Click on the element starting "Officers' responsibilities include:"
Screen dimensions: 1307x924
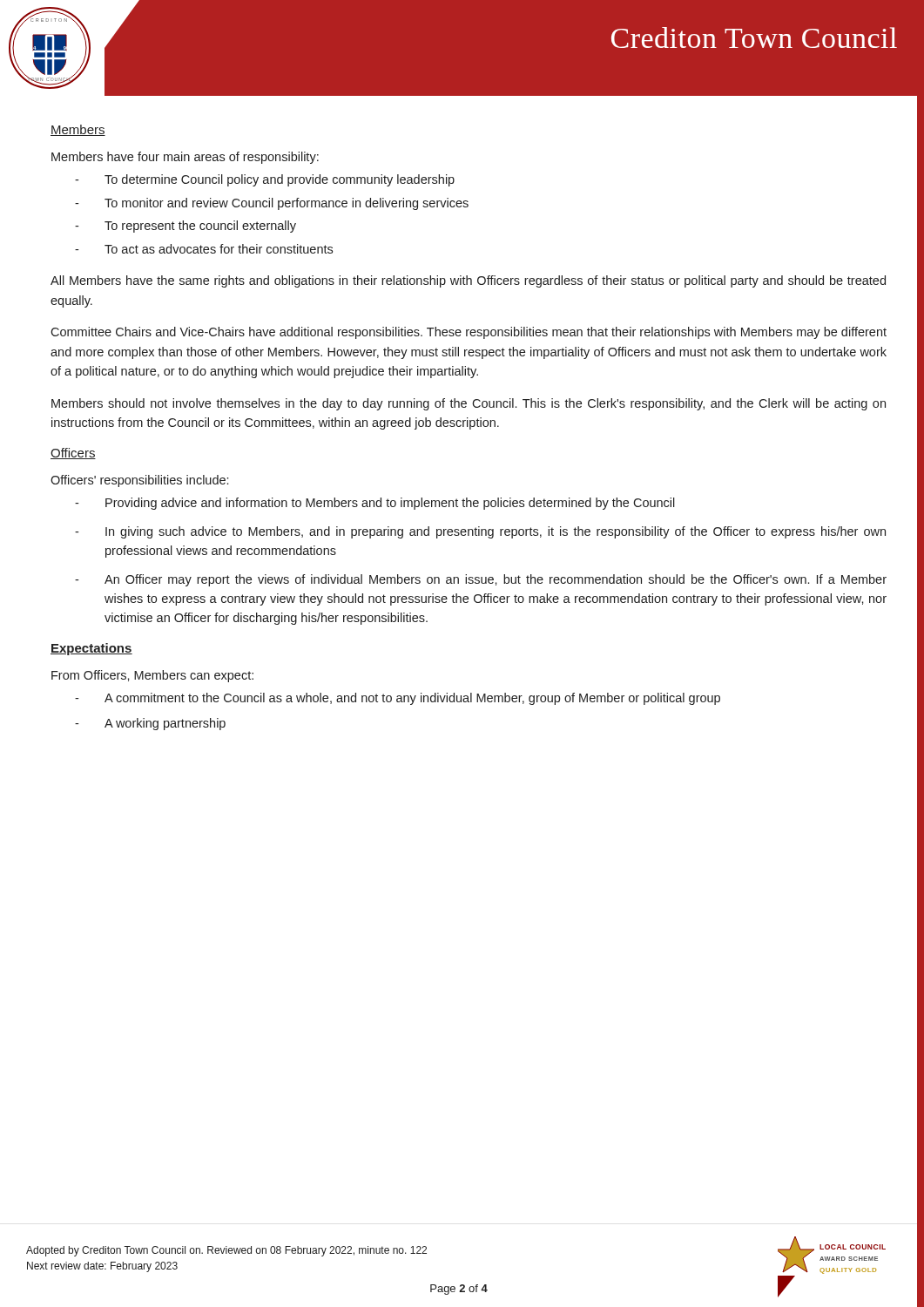click(x=140, y=480)
